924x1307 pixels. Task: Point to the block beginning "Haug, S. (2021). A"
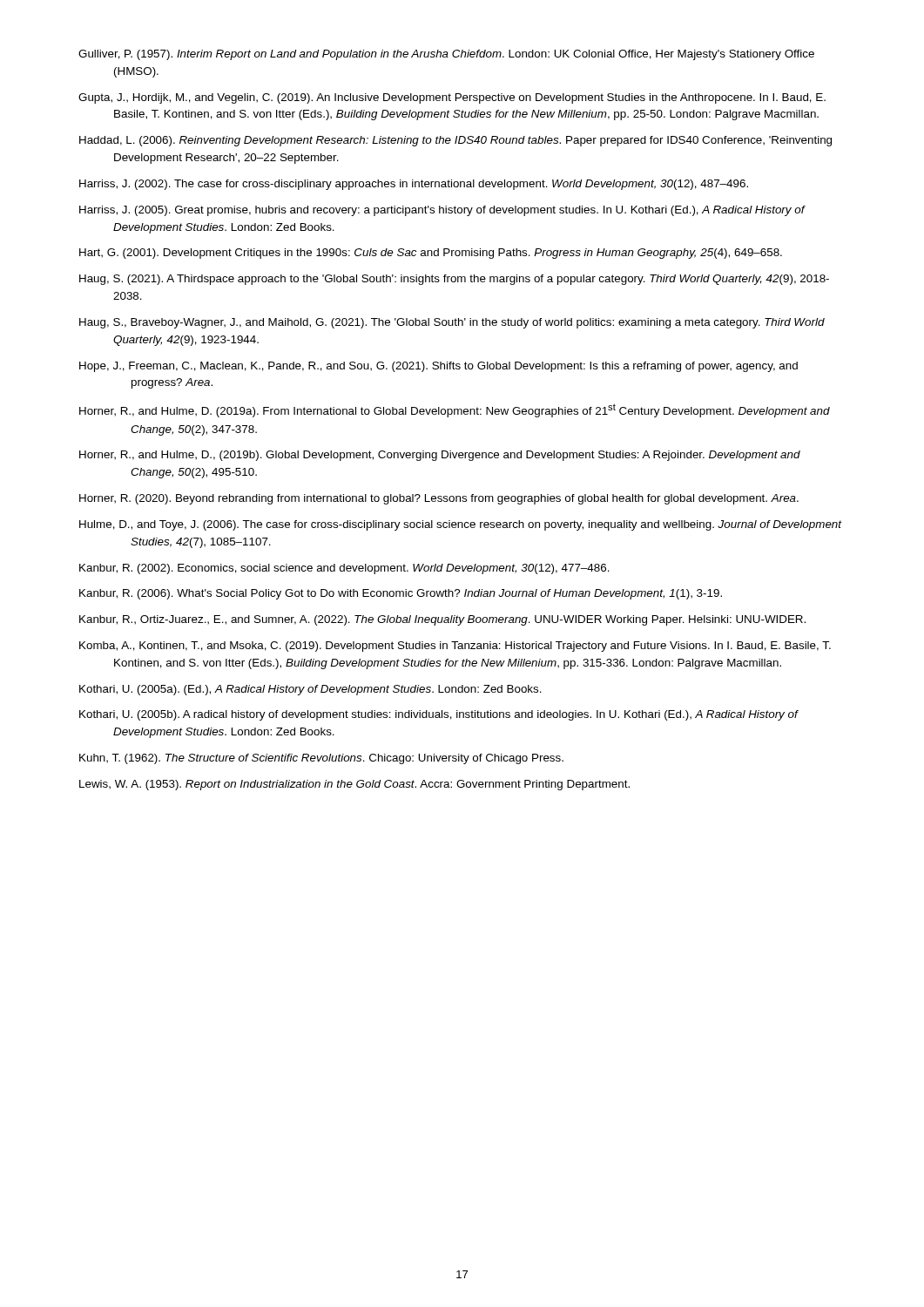(x=454, y=287)
